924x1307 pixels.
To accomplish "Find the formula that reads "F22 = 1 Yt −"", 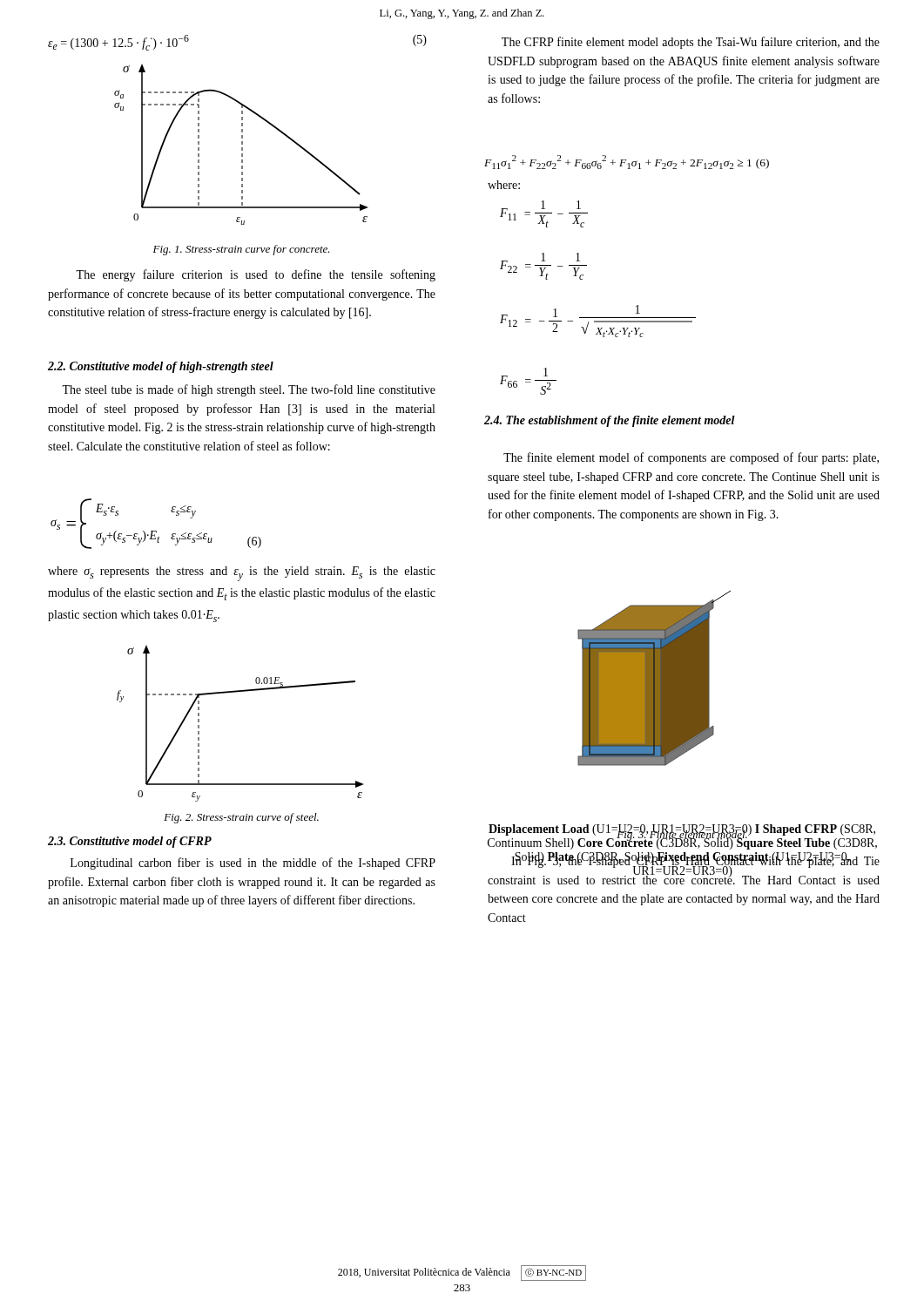I will [542, 267].
